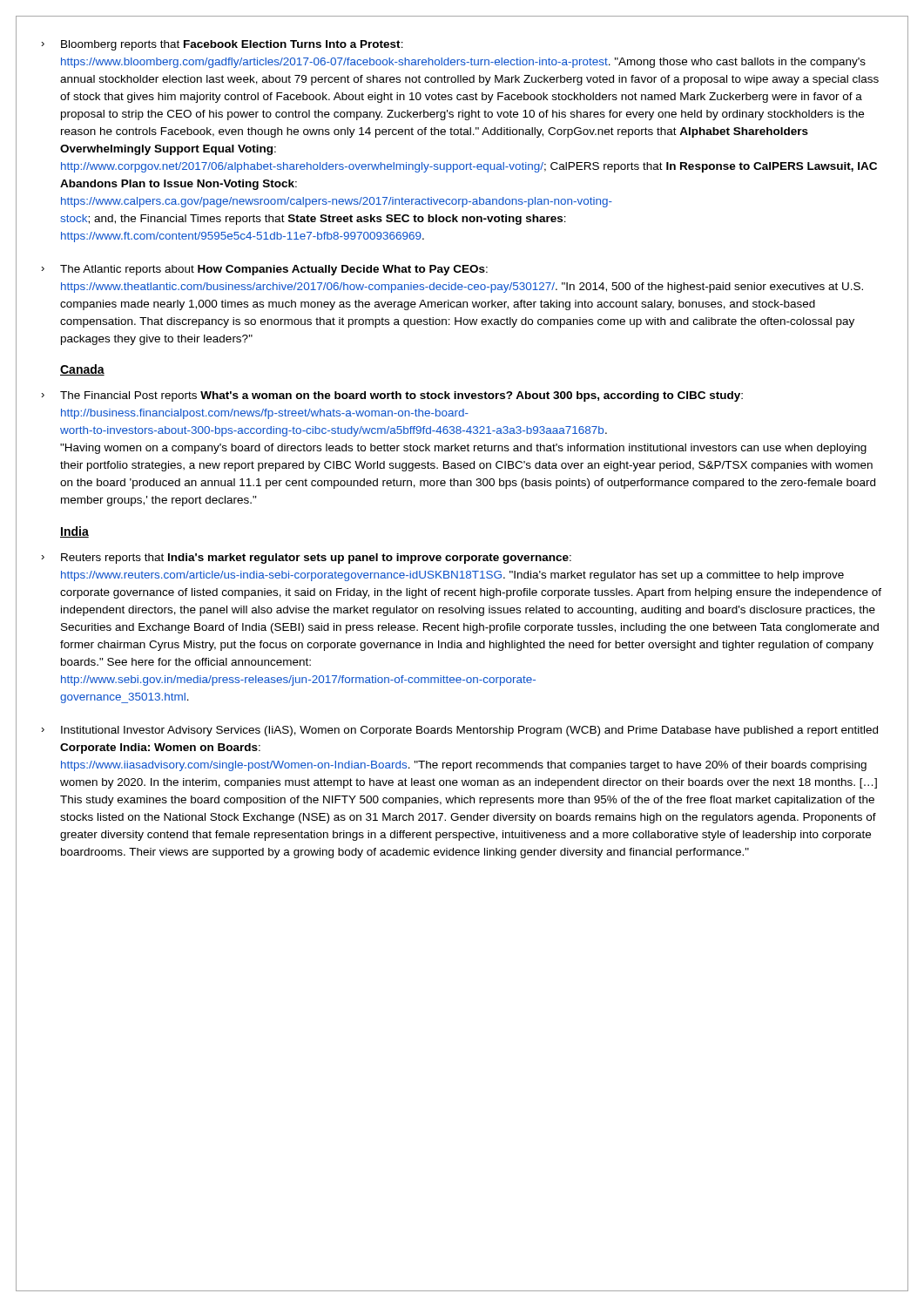This screenshot has width=924, height=1307.
Task: Locate the list item that reads "› The Atlantic reports about How Companies"
Action: [x=462, y=304]
